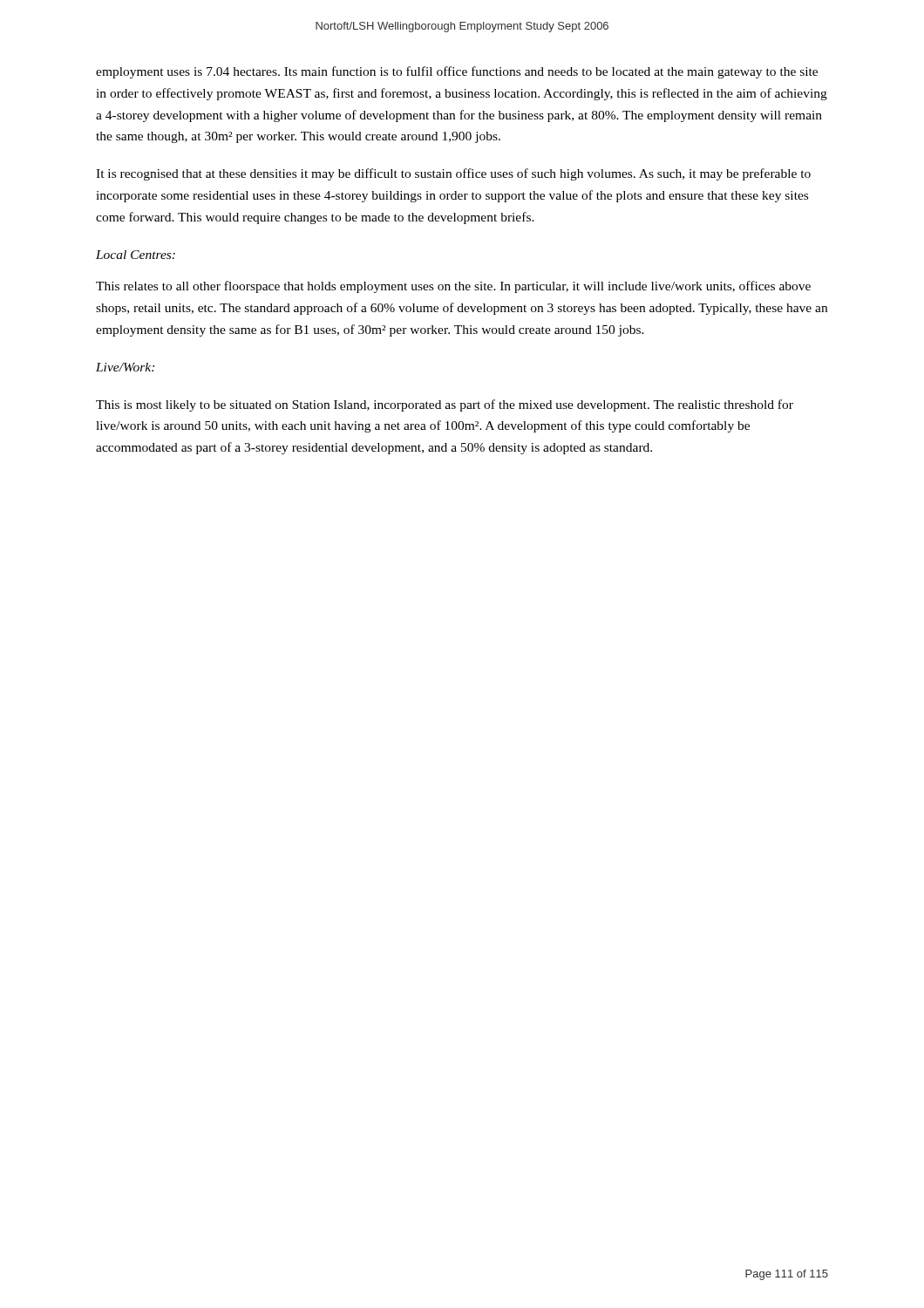
Task: Select the block starting "employment uses is 7.04 hectares. Its main"
Action: pyautogui.click(x=461, y=104)
